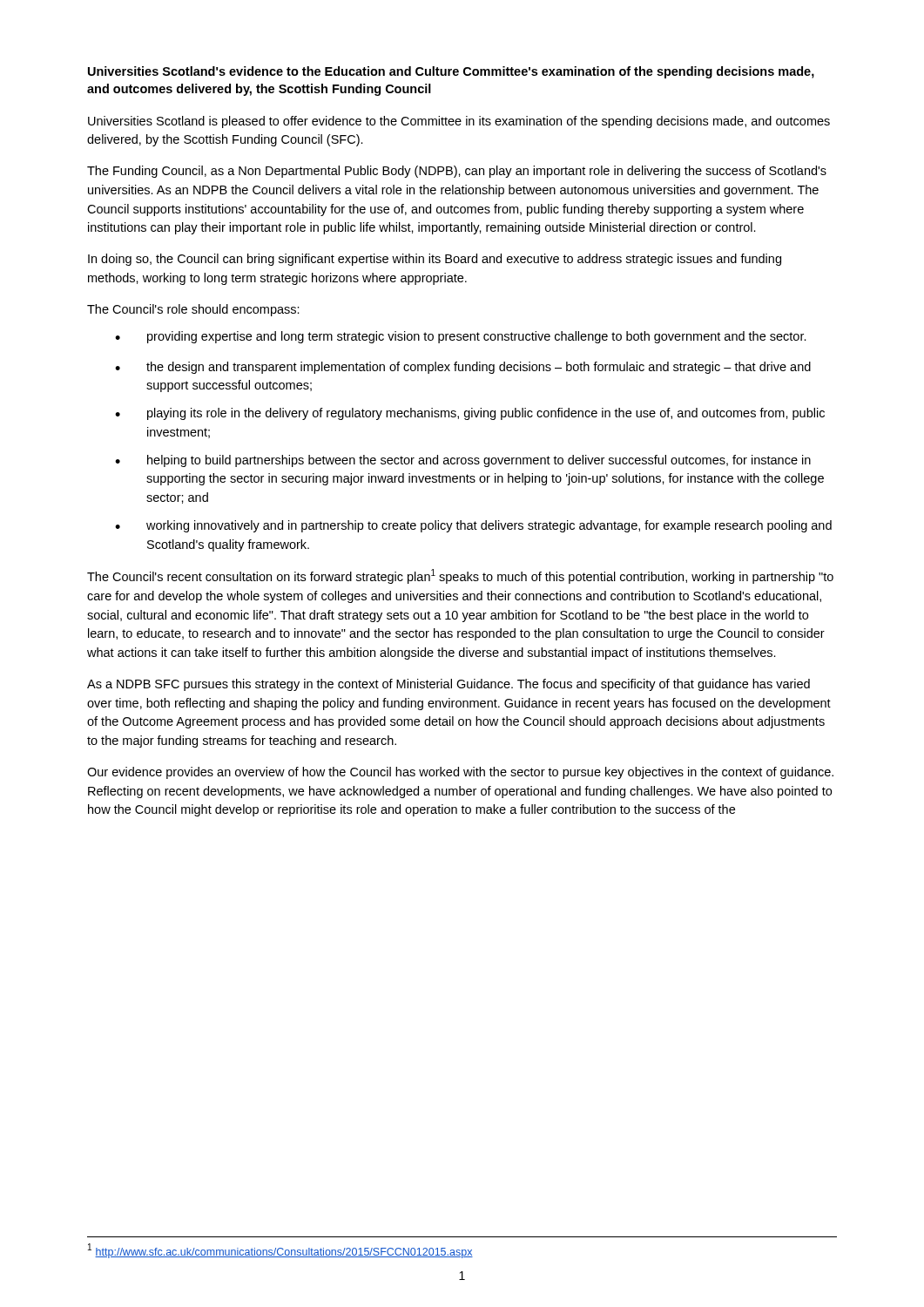Click on the text block that says "The Council's recent consultation on its"
This screenshot has width=924, height=1307.
click(462, 615)
